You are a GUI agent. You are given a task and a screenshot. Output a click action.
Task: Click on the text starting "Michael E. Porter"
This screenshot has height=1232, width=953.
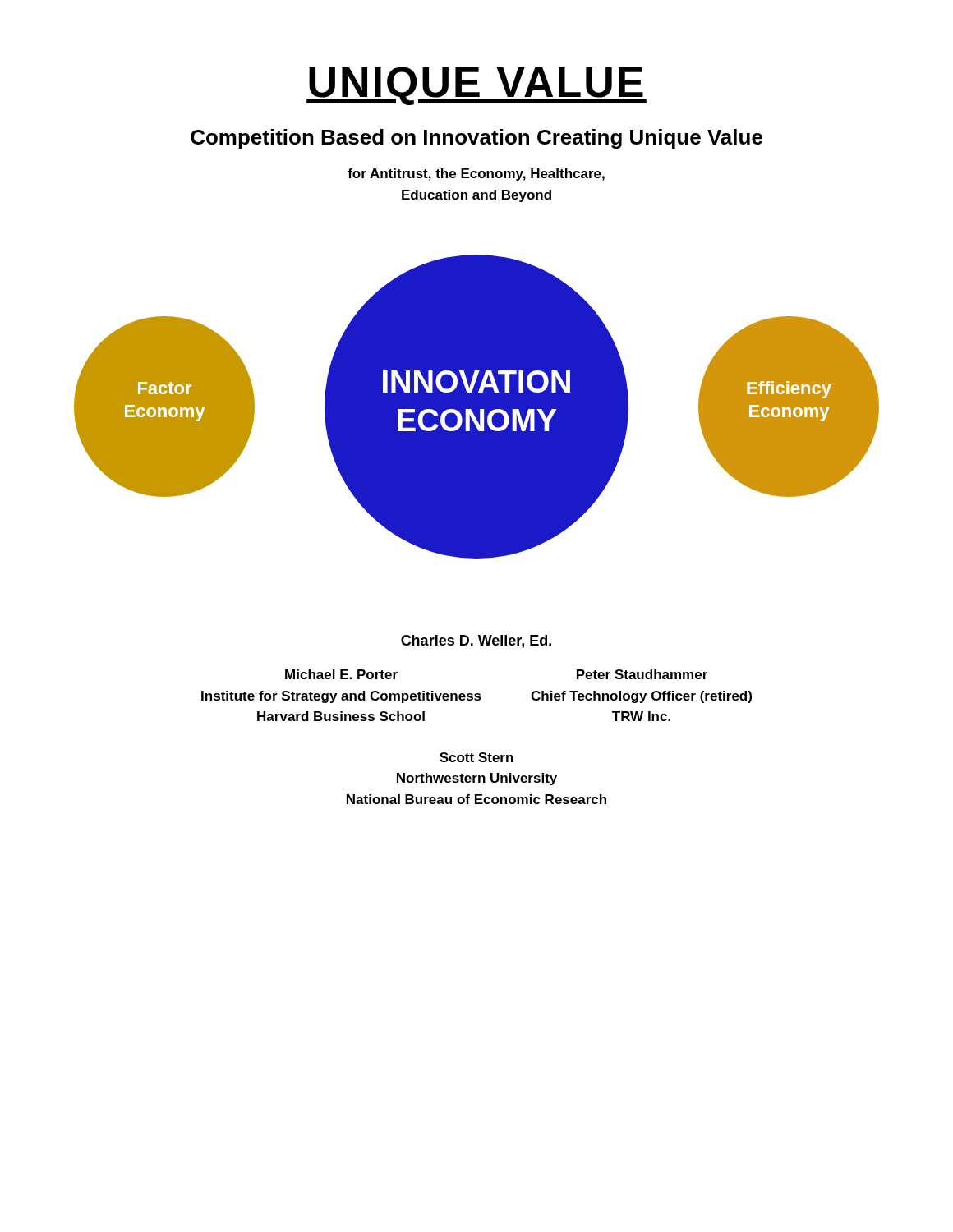pyautogui.click(x=341, y=696)
